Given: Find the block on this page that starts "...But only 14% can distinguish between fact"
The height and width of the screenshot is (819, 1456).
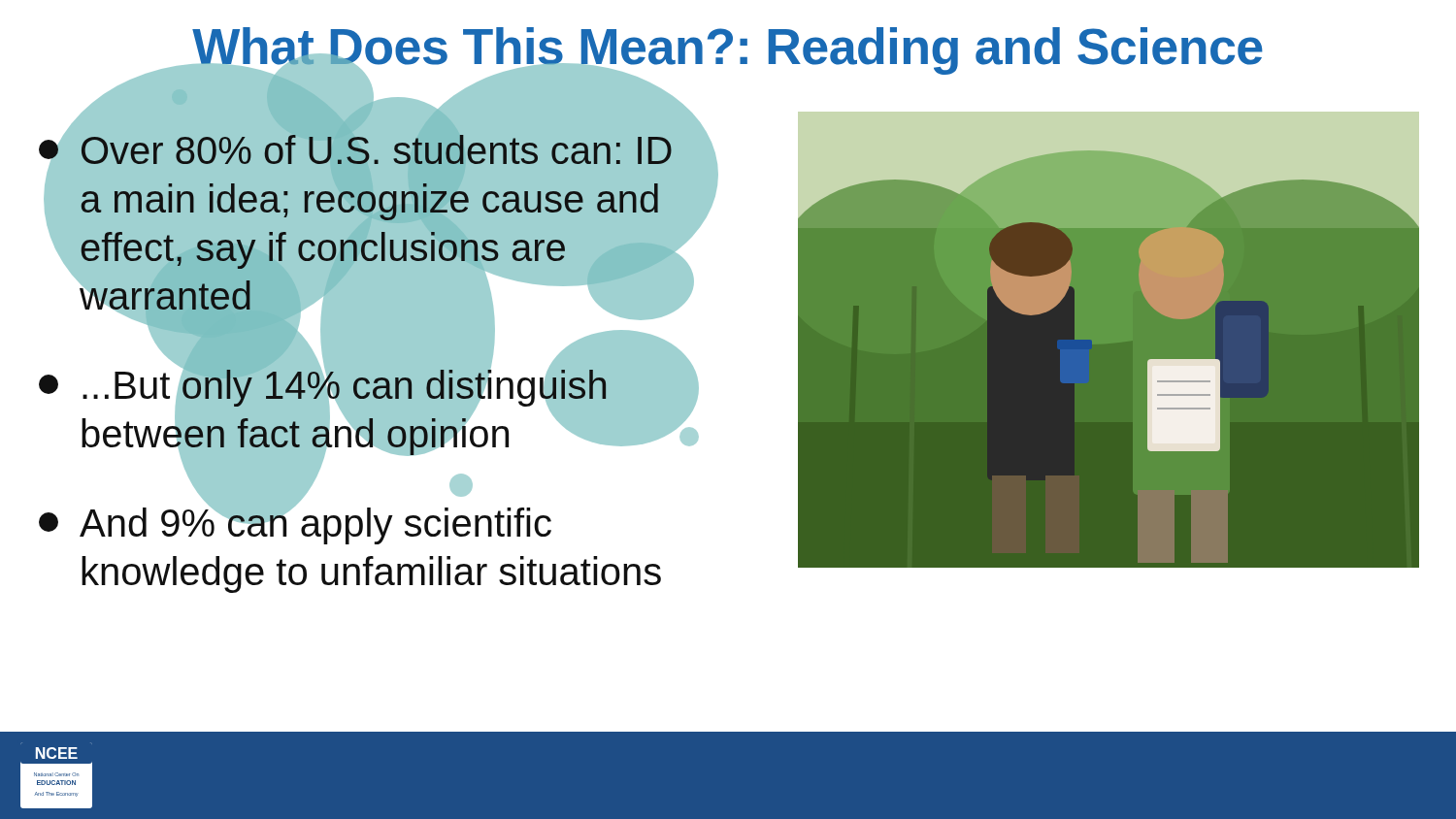Looking at the screenshot, I should point(369,410).
